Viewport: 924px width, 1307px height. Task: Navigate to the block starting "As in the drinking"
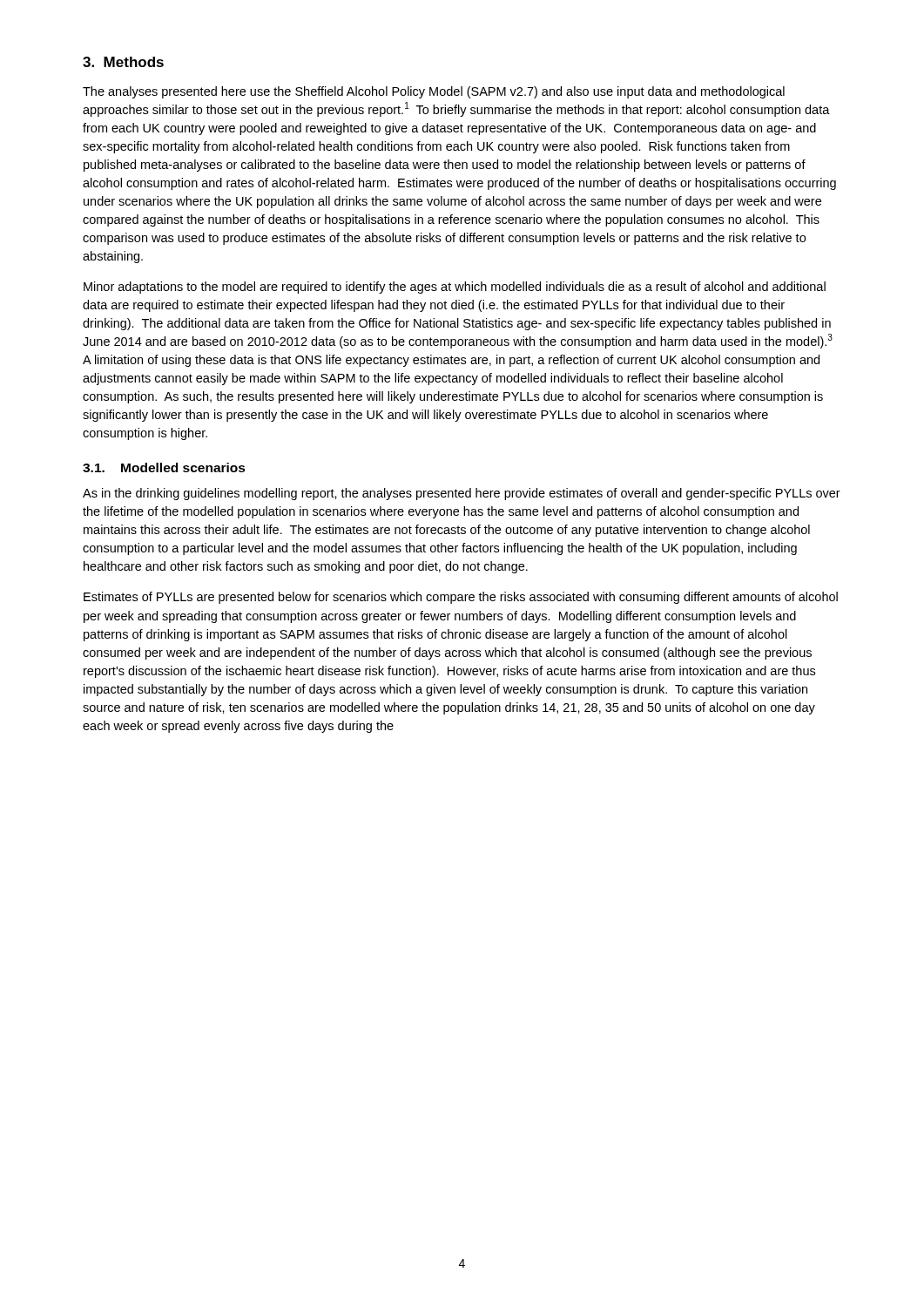[x=462, y=531]
